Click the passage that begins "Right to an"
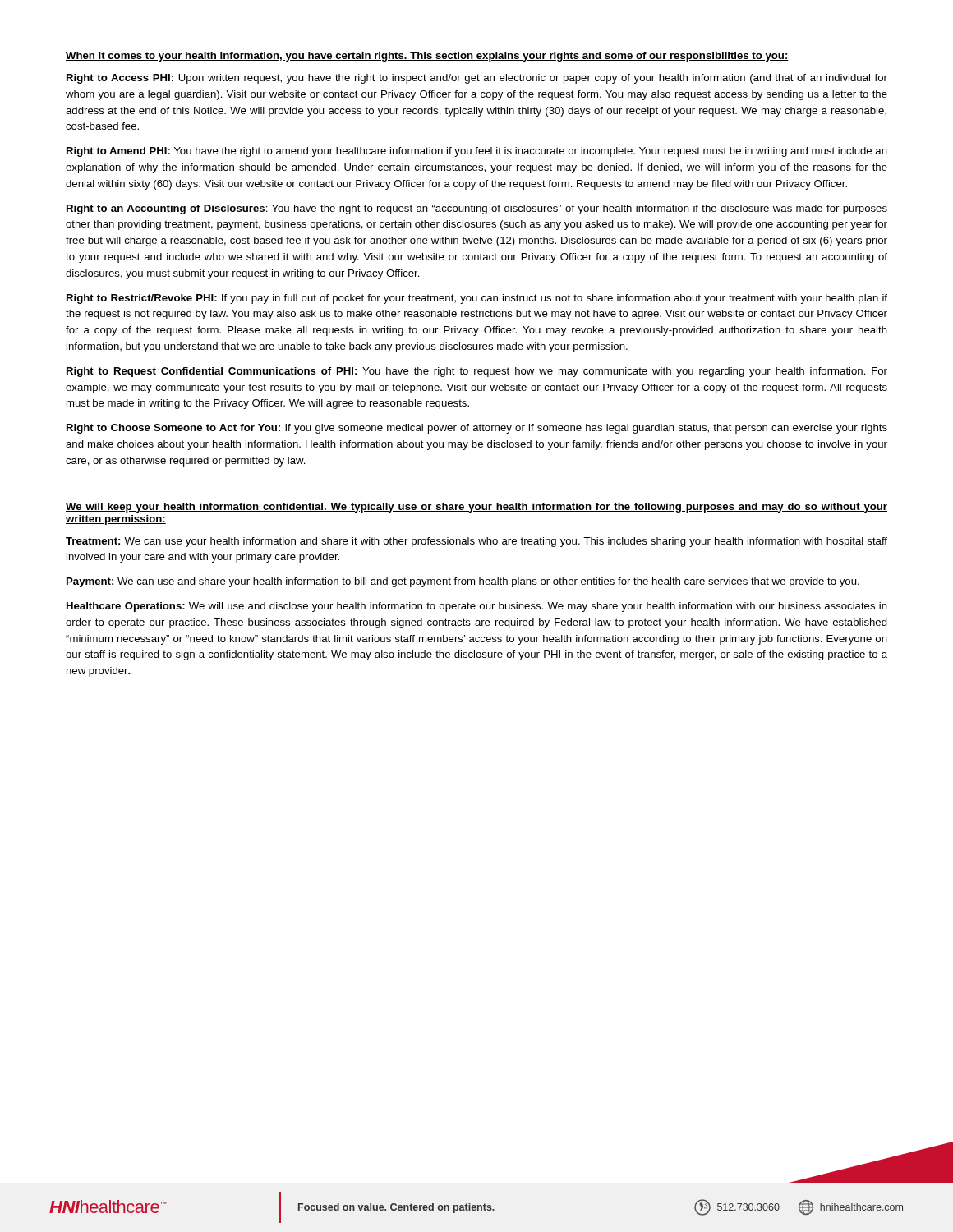The image size is (953, 1232). (x=476, y=241)
